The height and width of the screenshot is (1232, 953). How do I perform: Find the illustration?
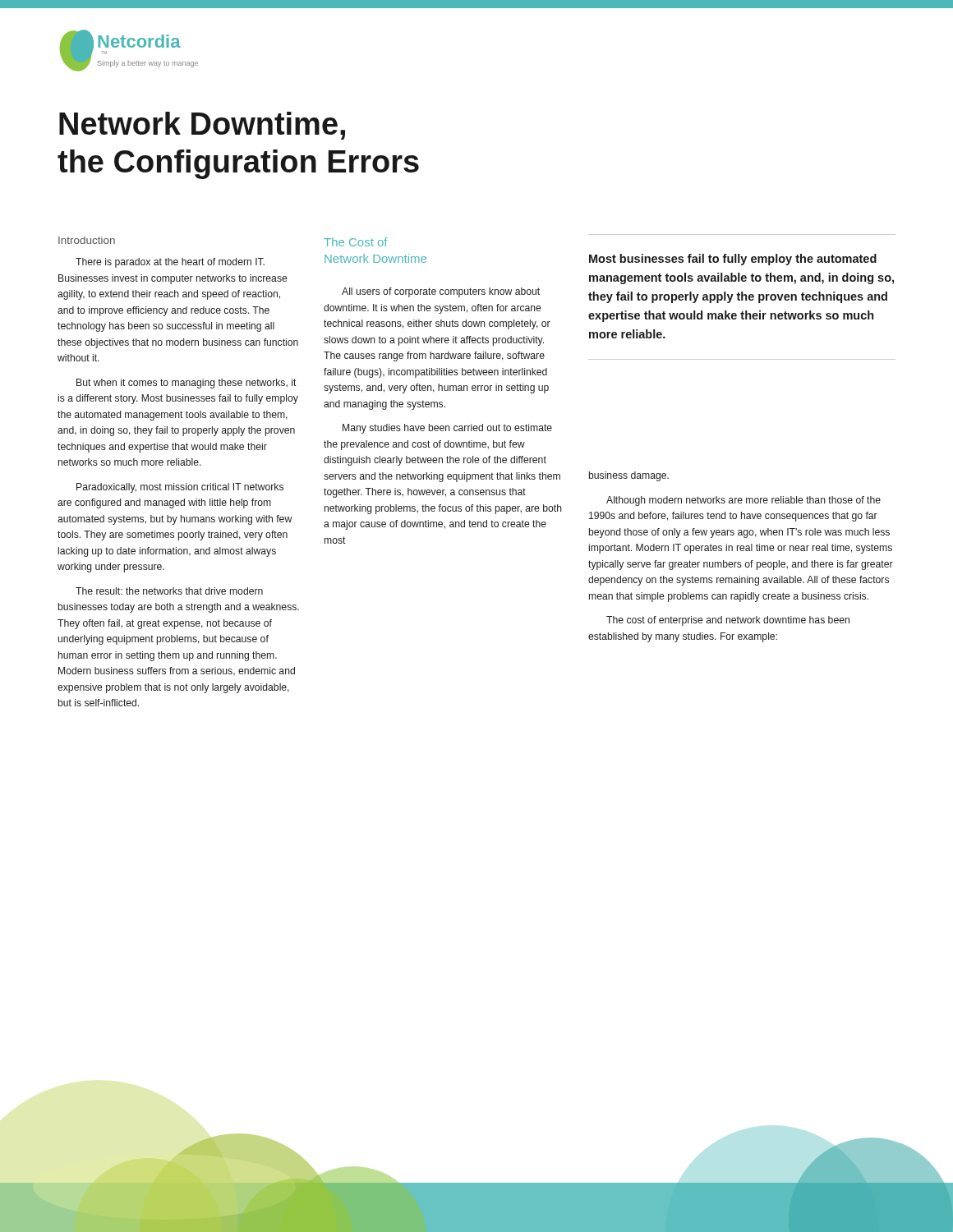point(476,1144)
